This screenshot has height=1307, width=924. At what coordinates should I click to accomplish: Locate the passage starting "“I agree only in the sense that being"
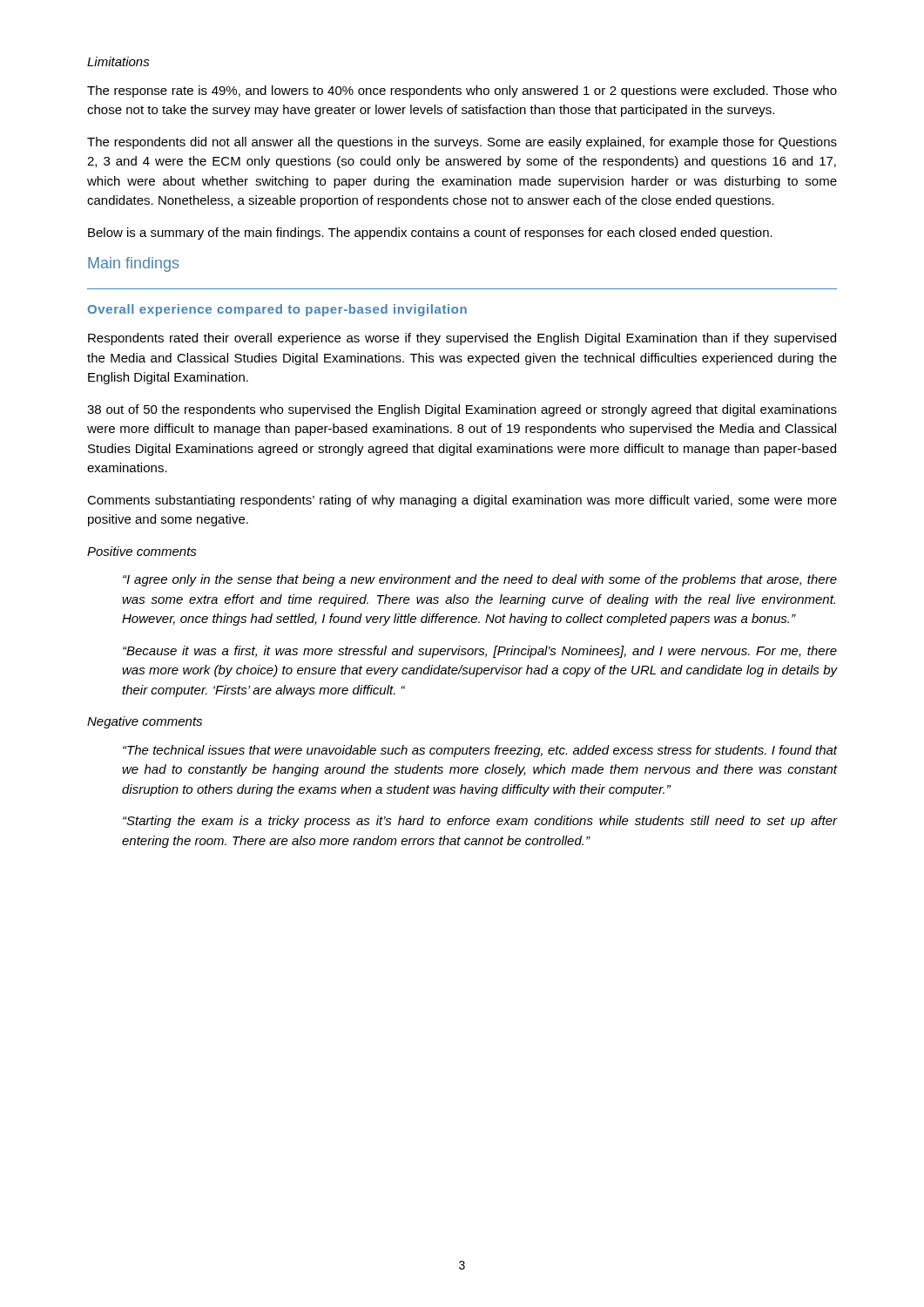click(479, 599)
